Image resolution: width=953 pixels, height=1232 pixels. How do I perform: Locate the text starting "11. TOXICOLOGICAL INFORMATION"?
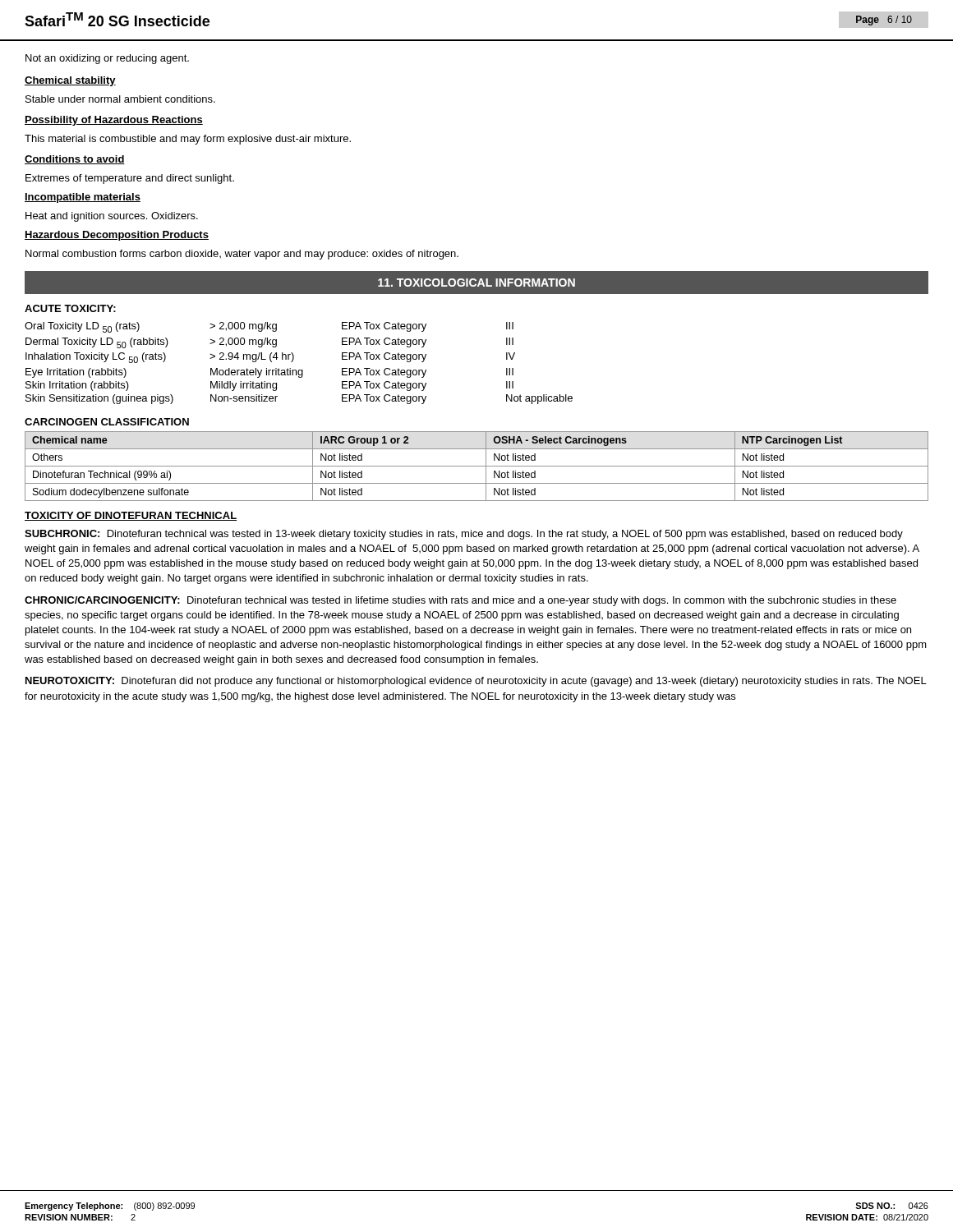tap(476, 283)
